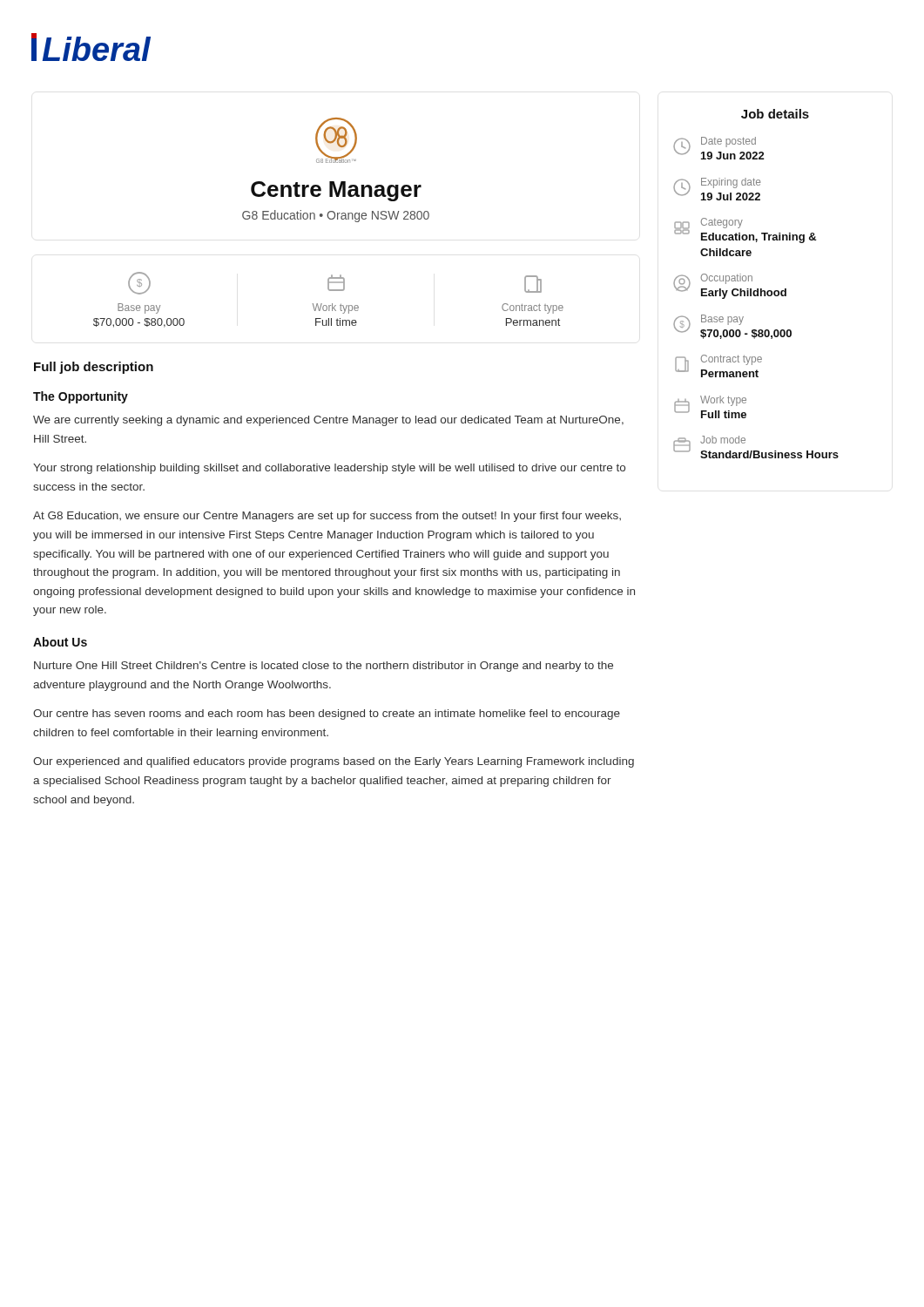Screen dimensions: 1307x924
Task: Find the text block starting "Occupation Early Childhood"
Action: point(730,286)
